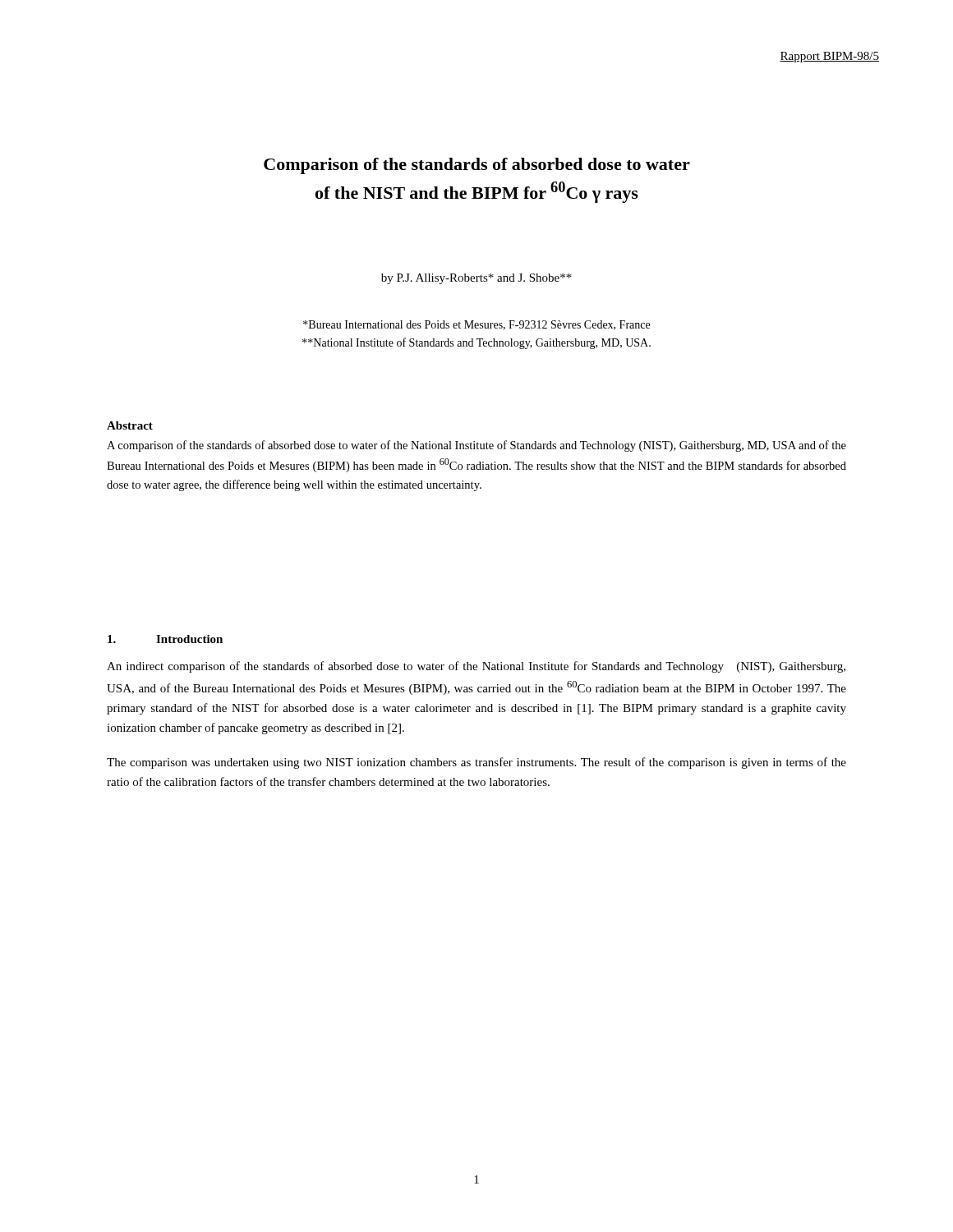Image resolution: width=953 pixels, height=1232 pixels.
Task: Find the text block that says "Bureau International des Poids"
Action: point(476,334)
